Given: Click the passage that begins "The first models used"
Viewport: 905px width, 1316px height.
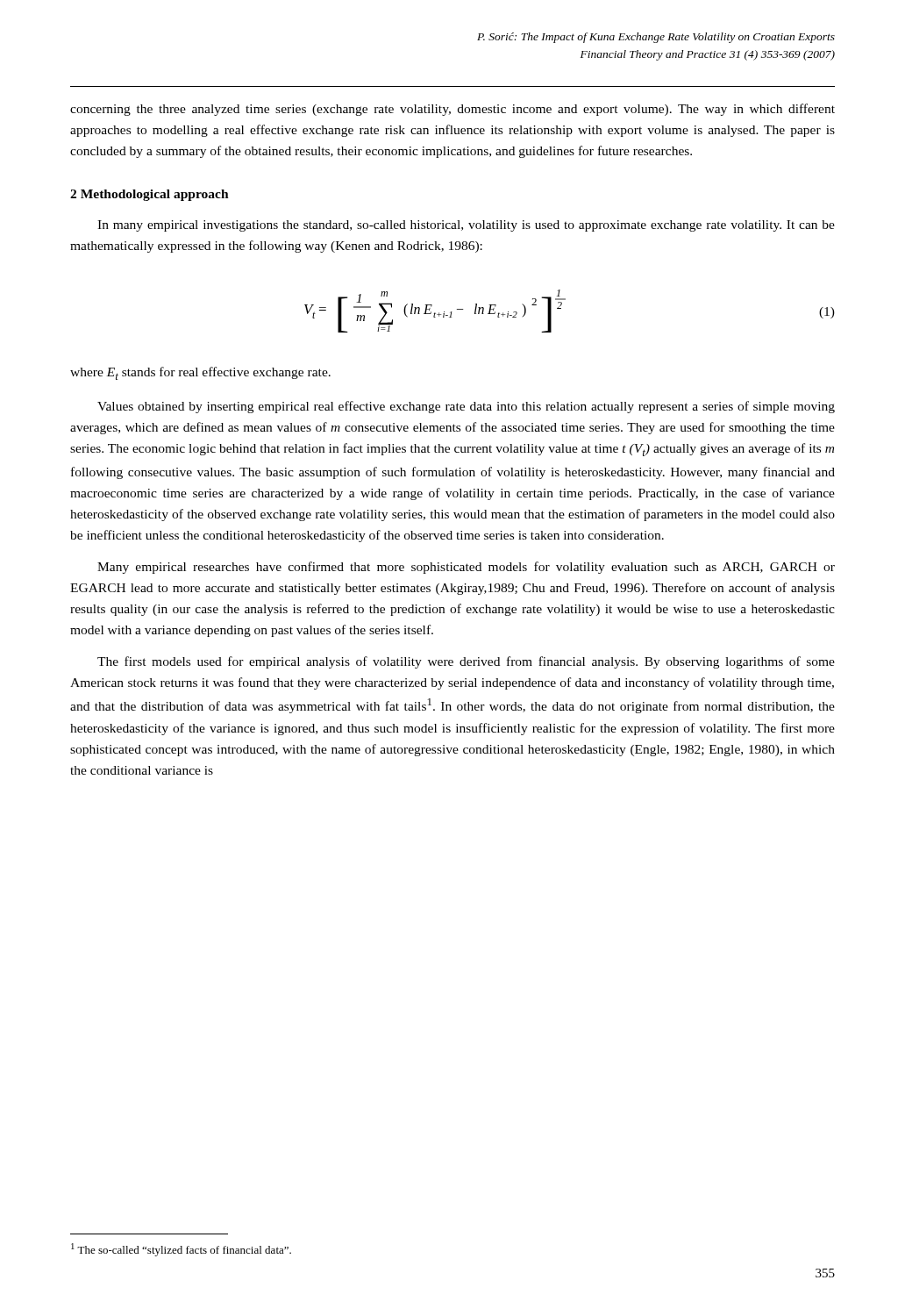Looking at the screenshot, I should pos(452,716).
